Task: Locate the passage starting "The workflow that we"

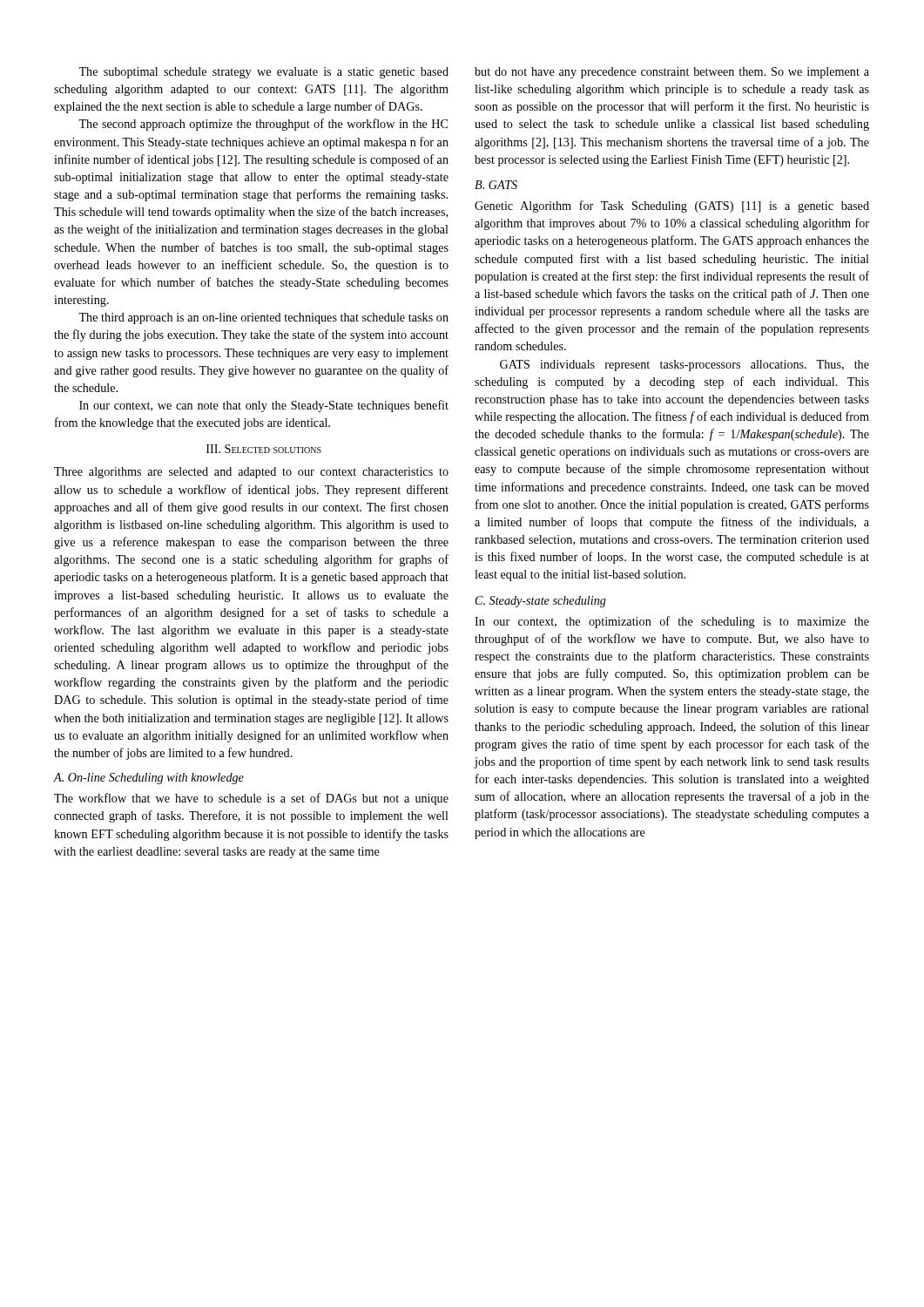Action: pos(251,825)
